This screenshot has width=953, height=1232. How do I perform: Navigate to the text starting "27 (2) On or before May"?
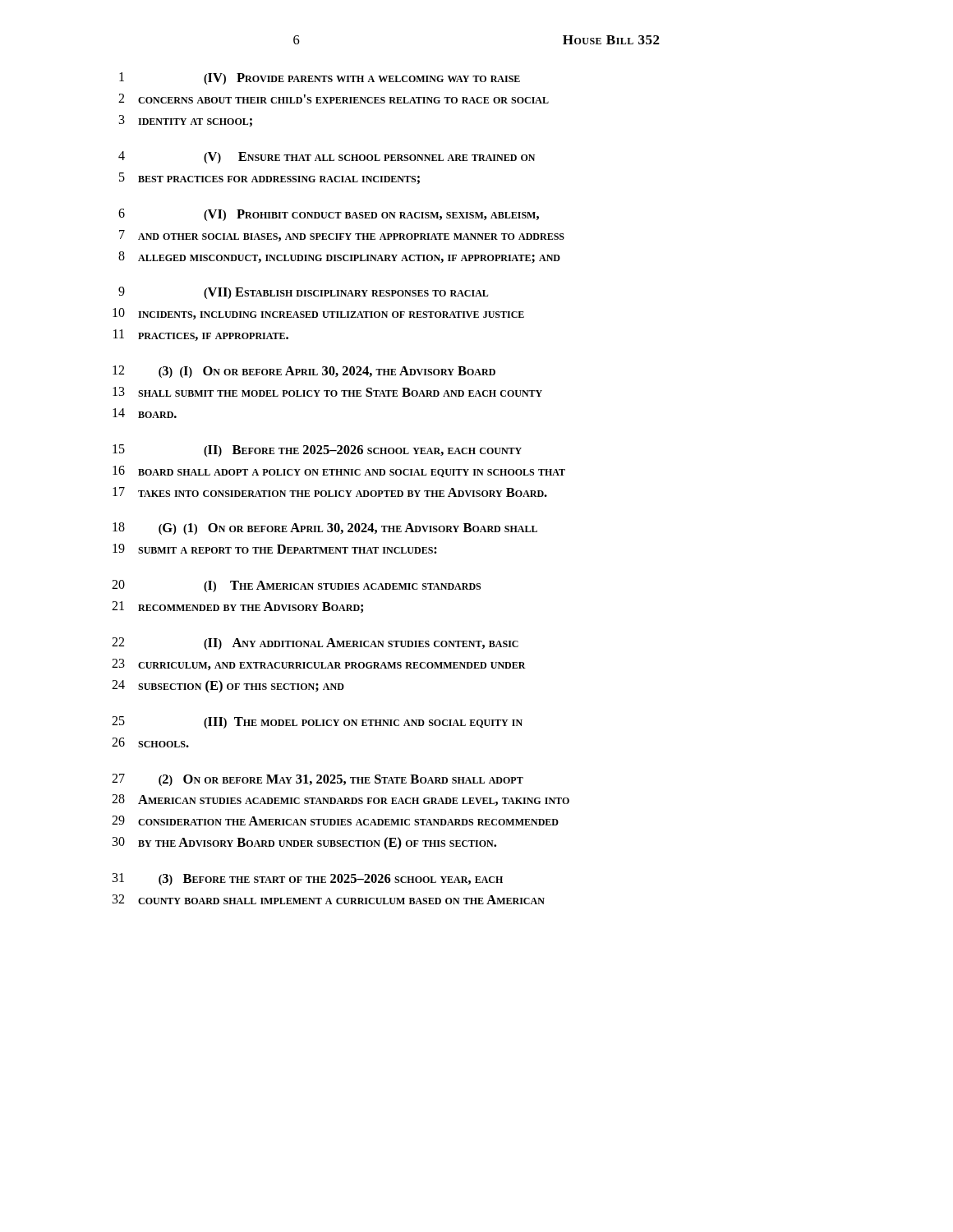[476, 779]
